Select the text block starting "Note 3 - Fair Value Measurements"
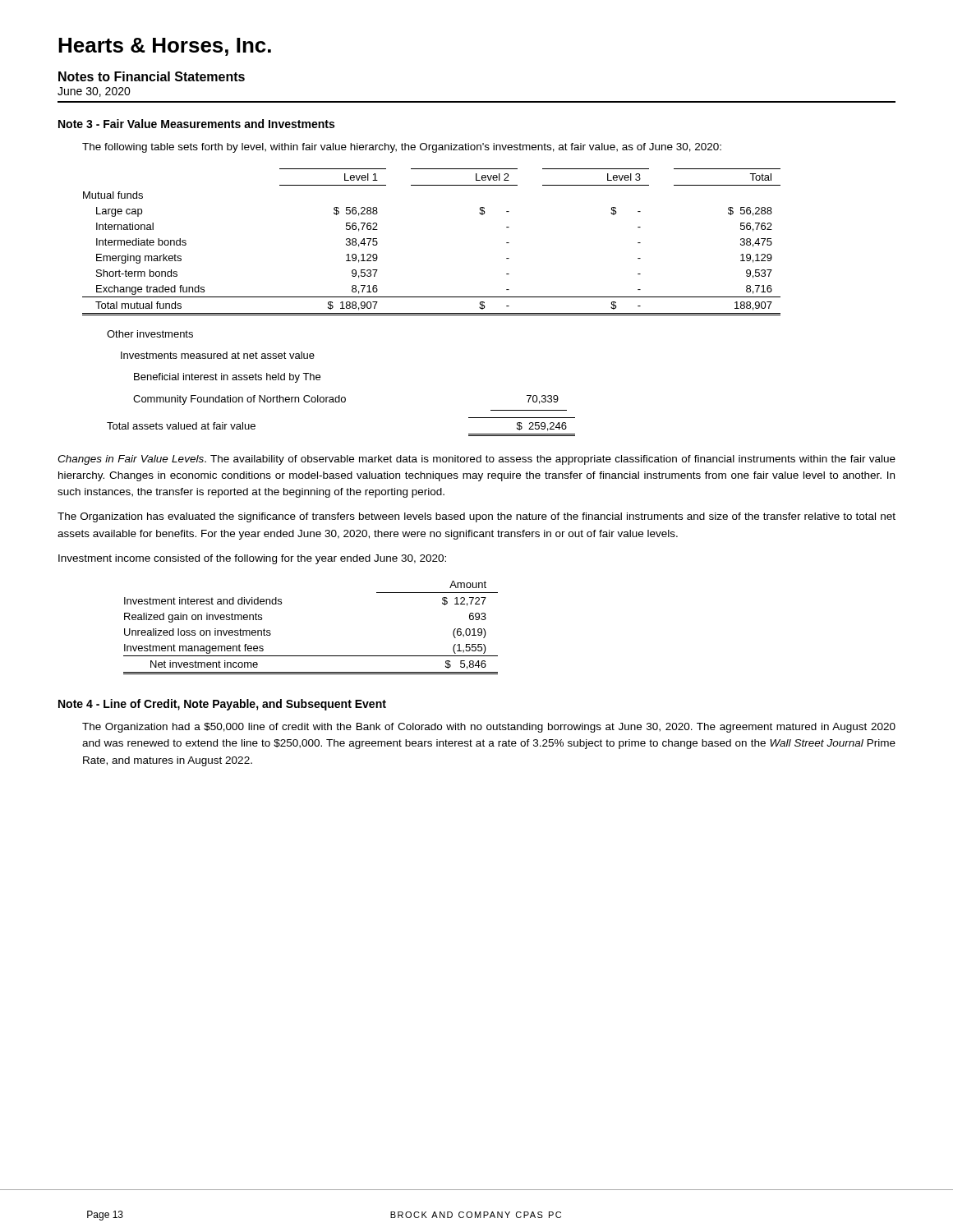 pyautogui.click(x=196, y=124)
